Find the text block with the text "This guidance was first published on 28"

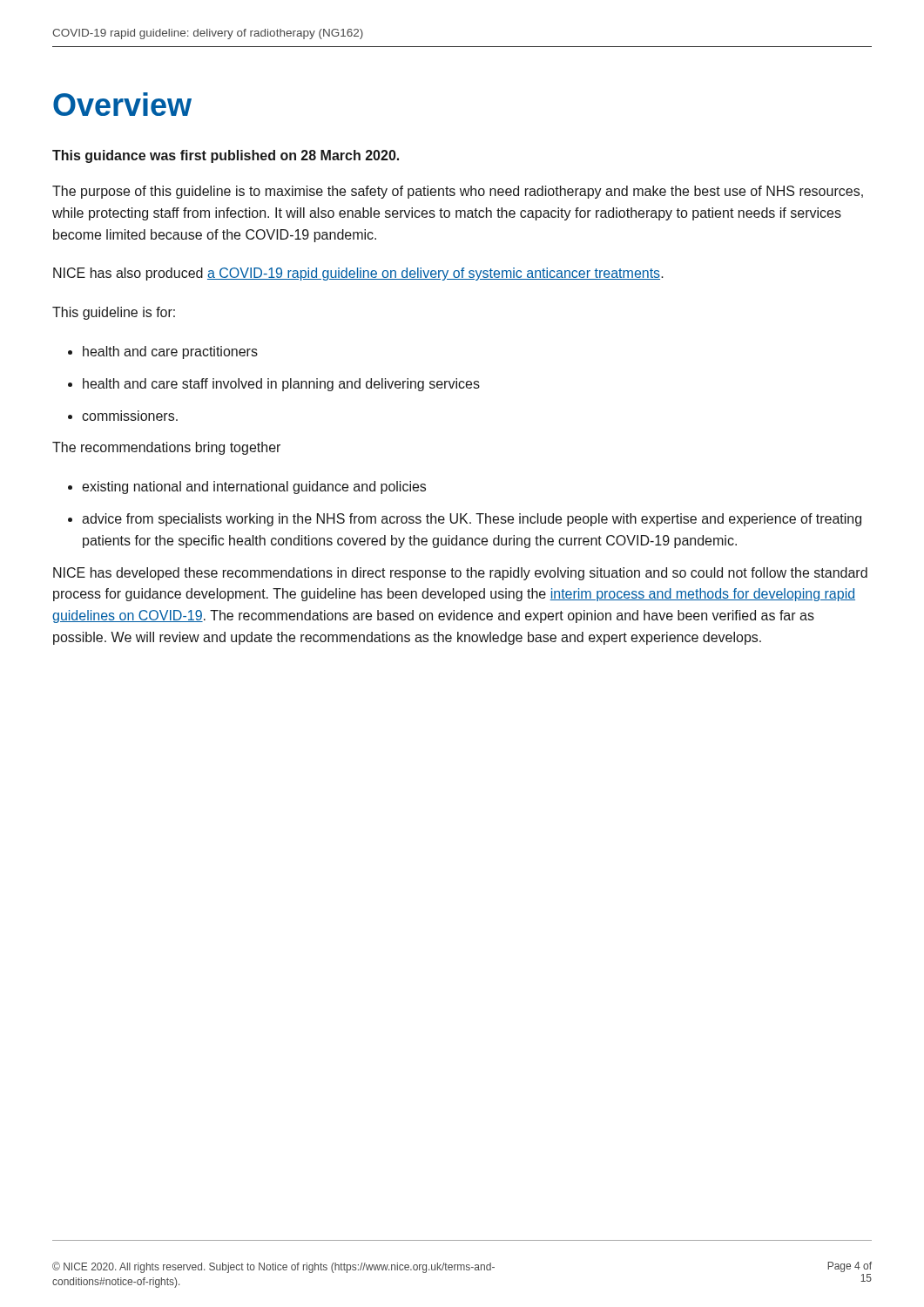(226, 156)
